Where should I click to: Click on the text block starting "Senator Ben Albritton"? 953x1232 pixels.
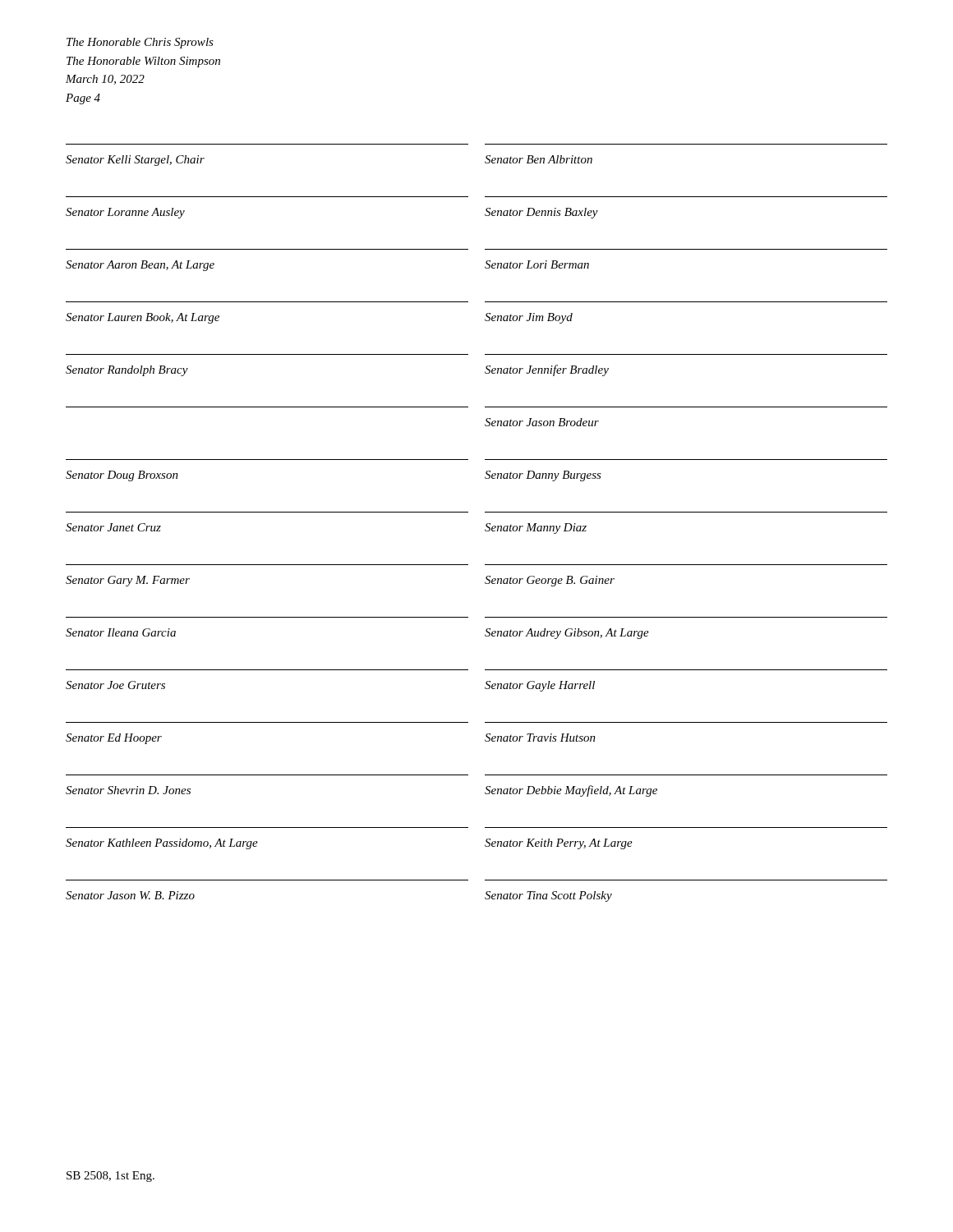(x=539, y=159)
